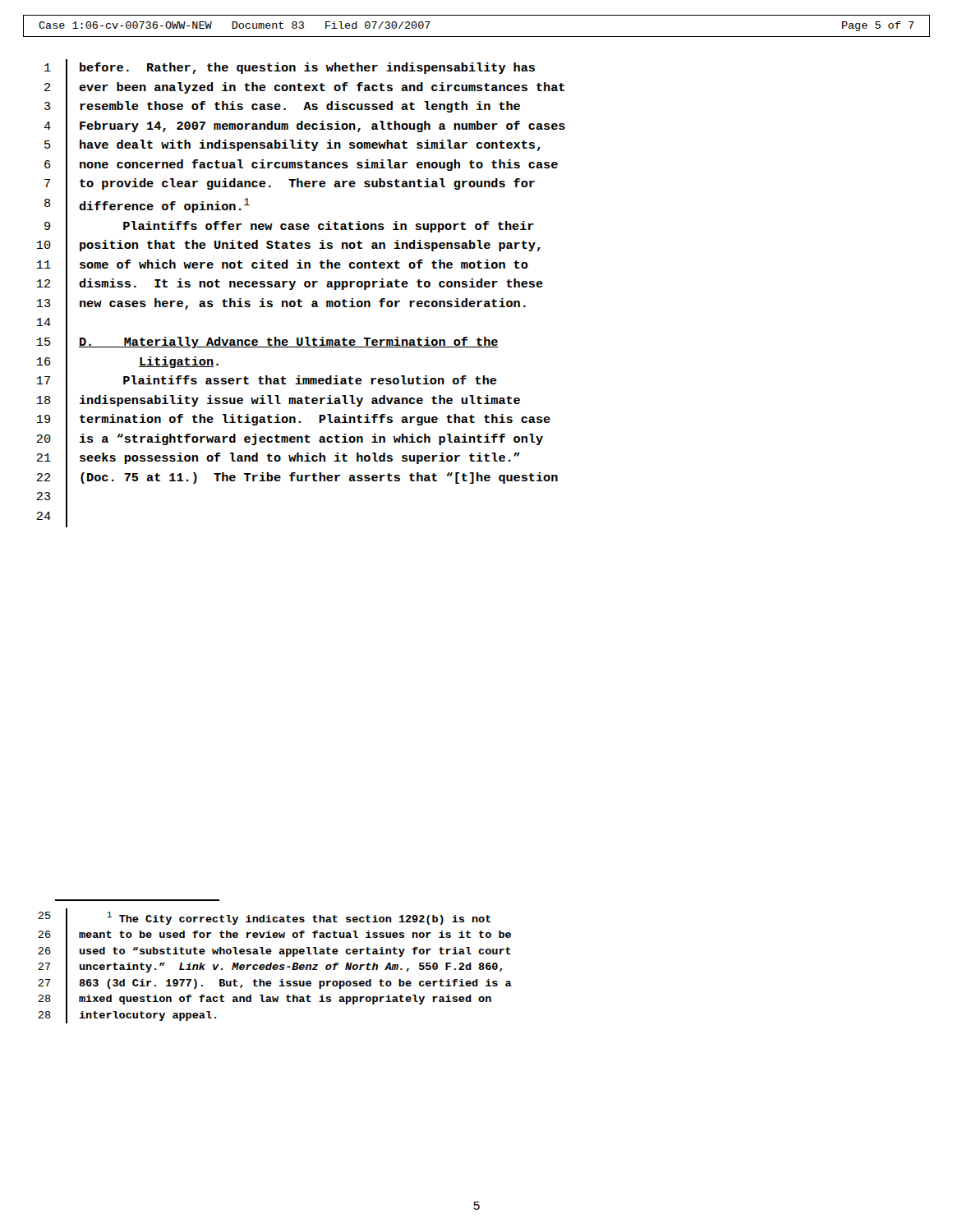Find the block starting "1 before. Rather,"

[476, 138]
